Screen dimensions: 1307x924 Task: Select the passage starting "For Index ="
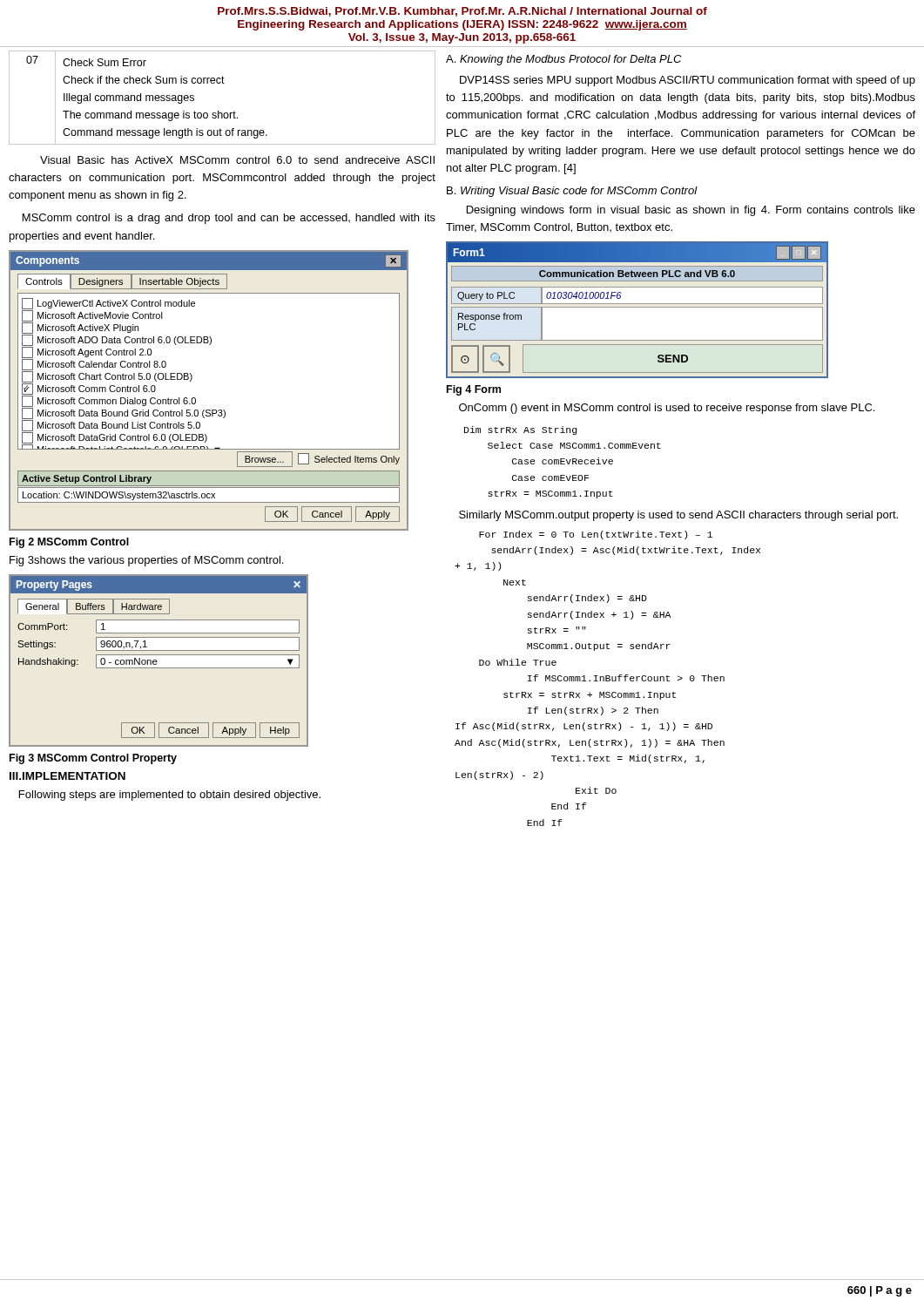pos(608,678)
